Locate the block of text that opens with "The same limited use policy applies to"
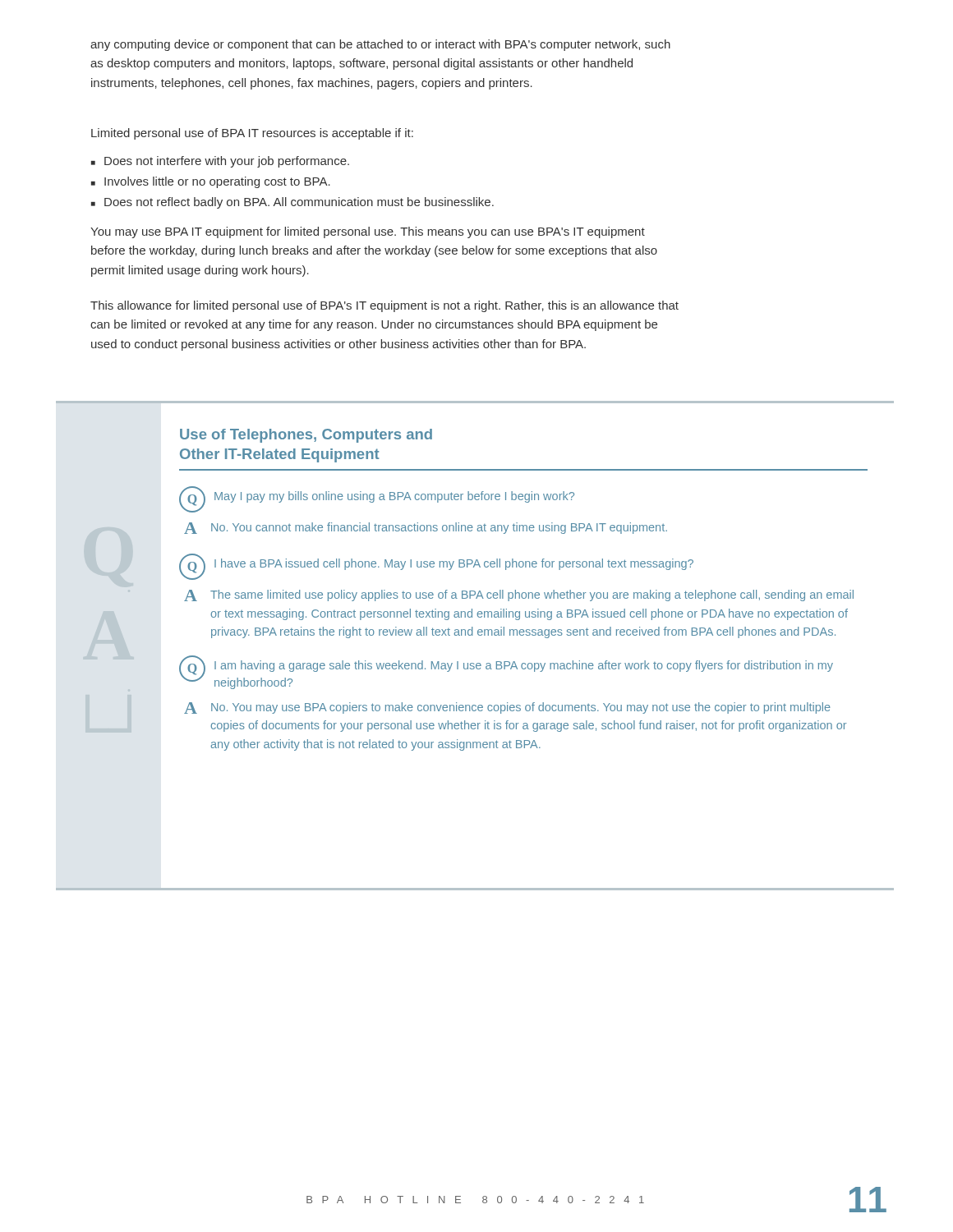The width and height of the screenshot is (953, 1232). click(532, 613)
